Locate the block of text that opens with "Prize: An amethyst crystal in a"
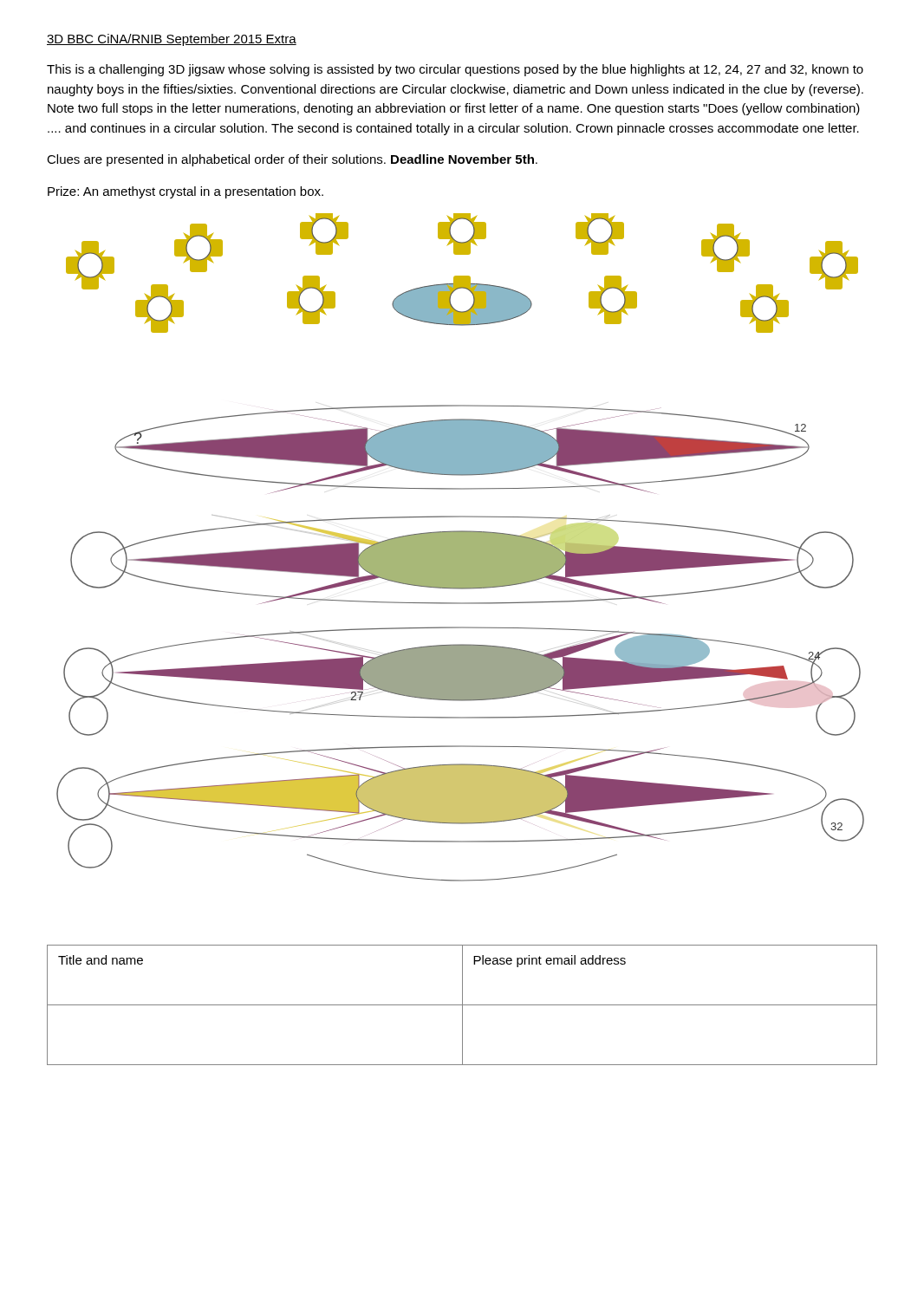 (186, 191)
